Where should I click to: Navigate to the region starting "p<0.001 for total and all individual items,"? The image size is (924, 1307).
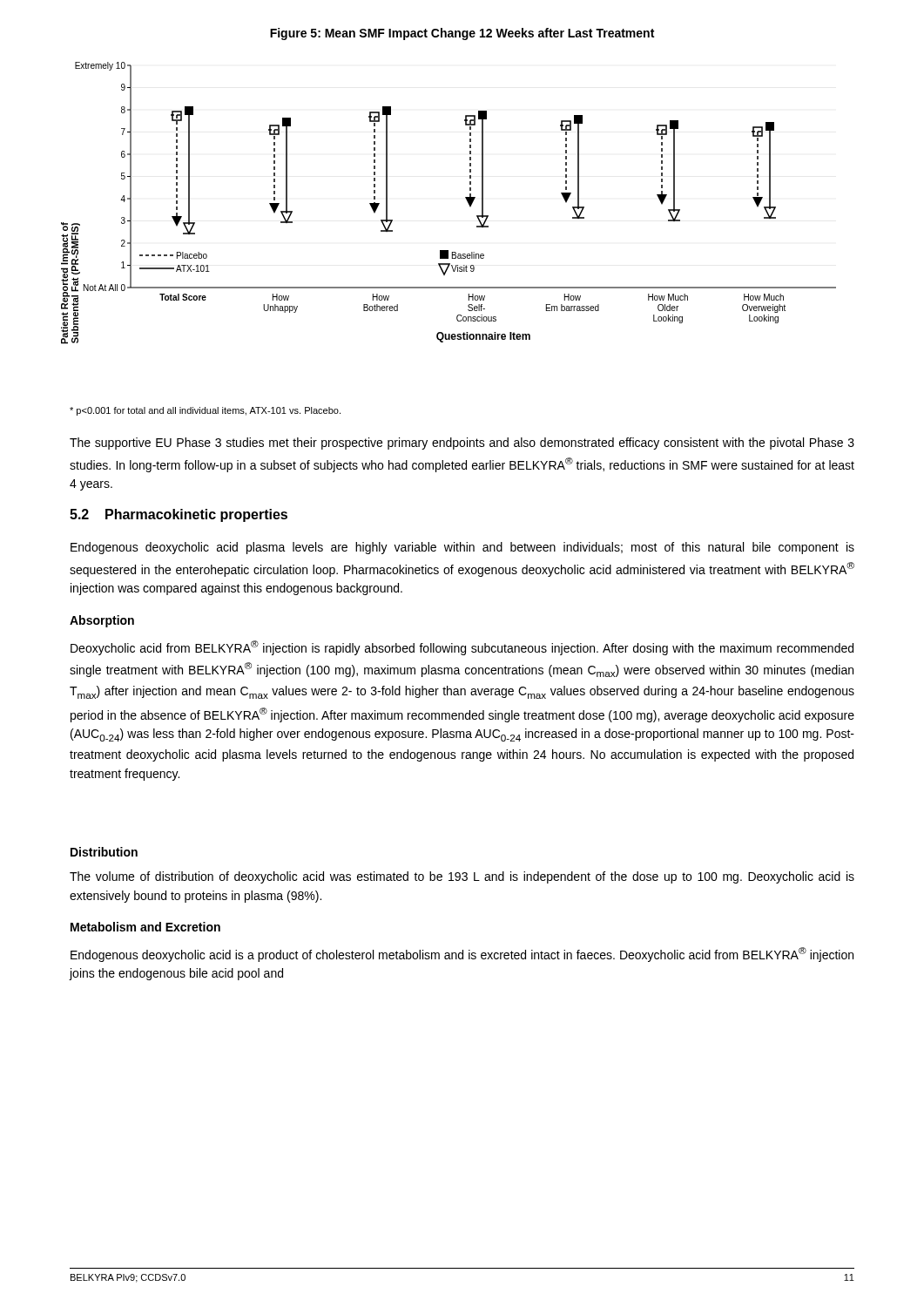(205, 410)
